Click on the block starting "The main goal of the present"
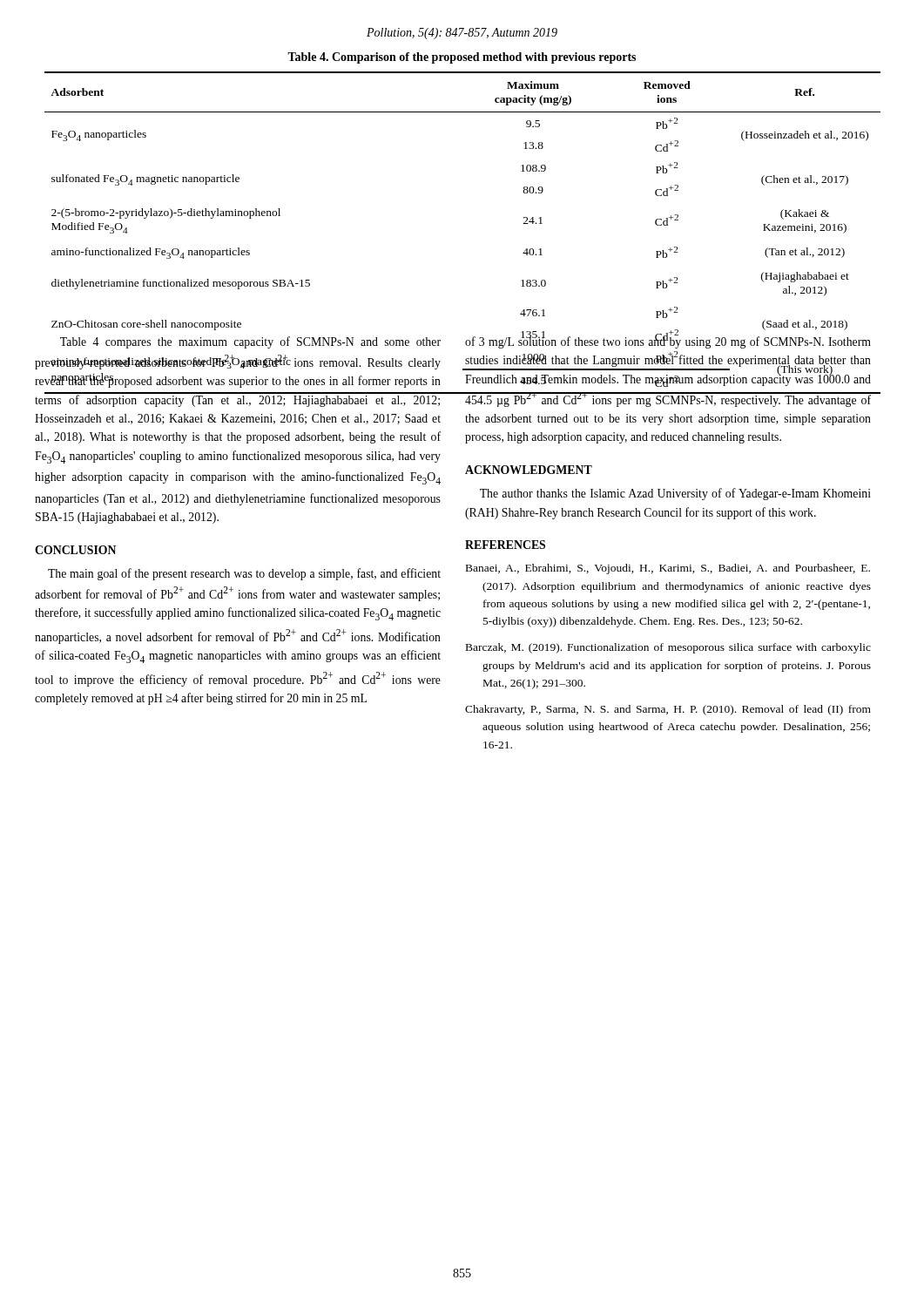The image size is (924, 1307). click(238, 636)
